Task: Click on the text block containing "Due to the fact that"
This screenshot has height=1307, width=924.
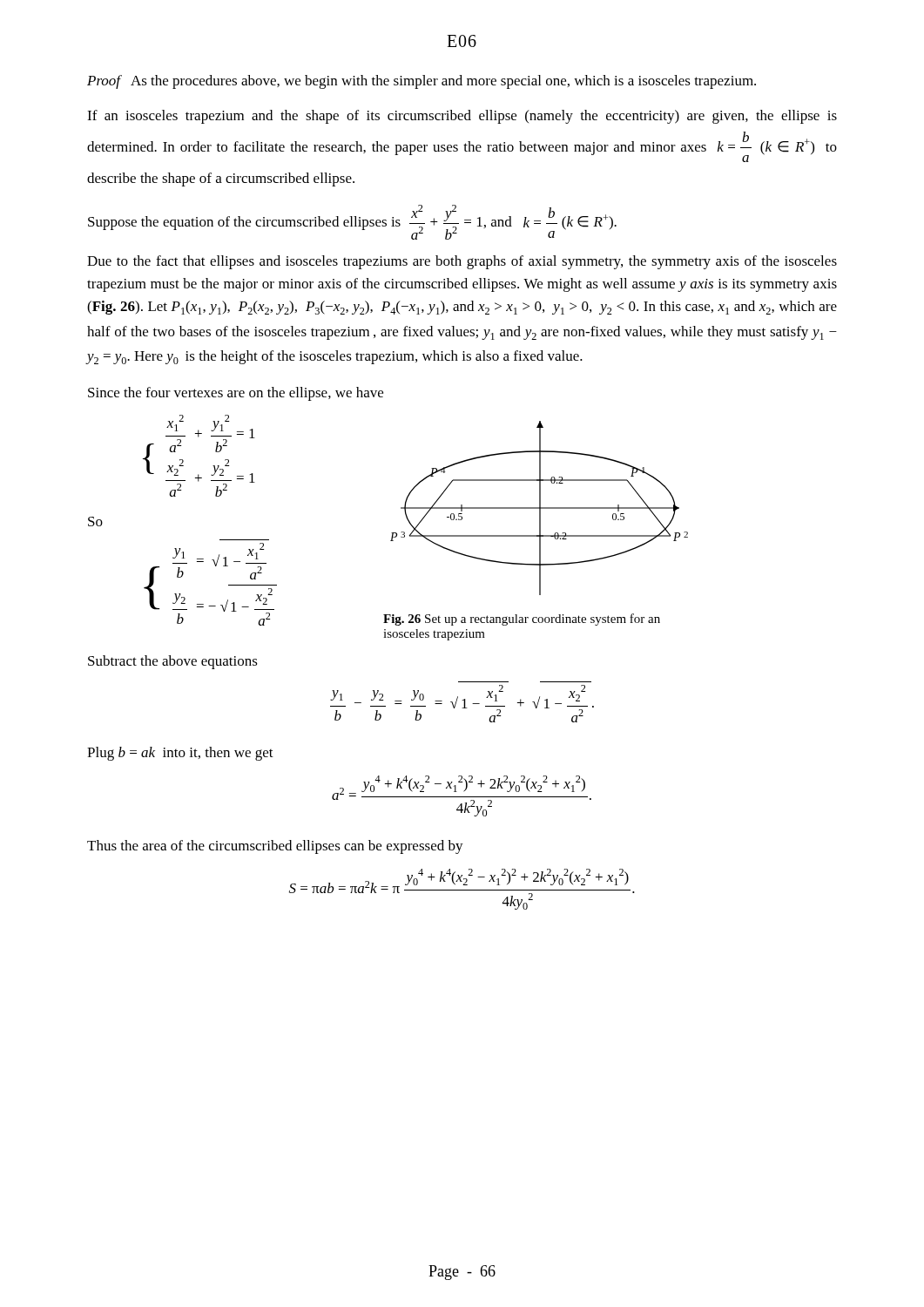Action: [462, 310]
